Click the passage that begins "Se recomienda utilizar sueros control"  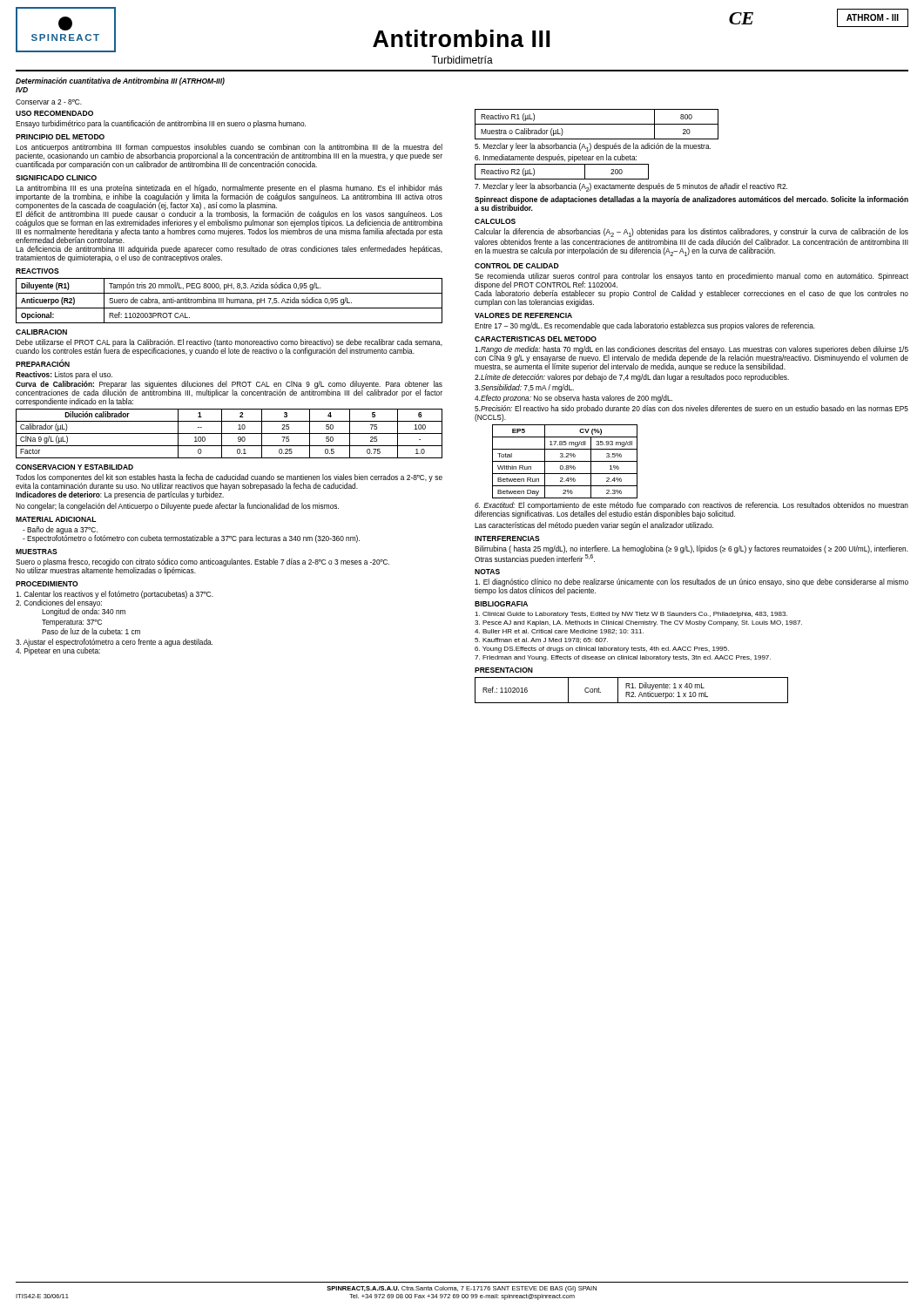click(691, 289)
